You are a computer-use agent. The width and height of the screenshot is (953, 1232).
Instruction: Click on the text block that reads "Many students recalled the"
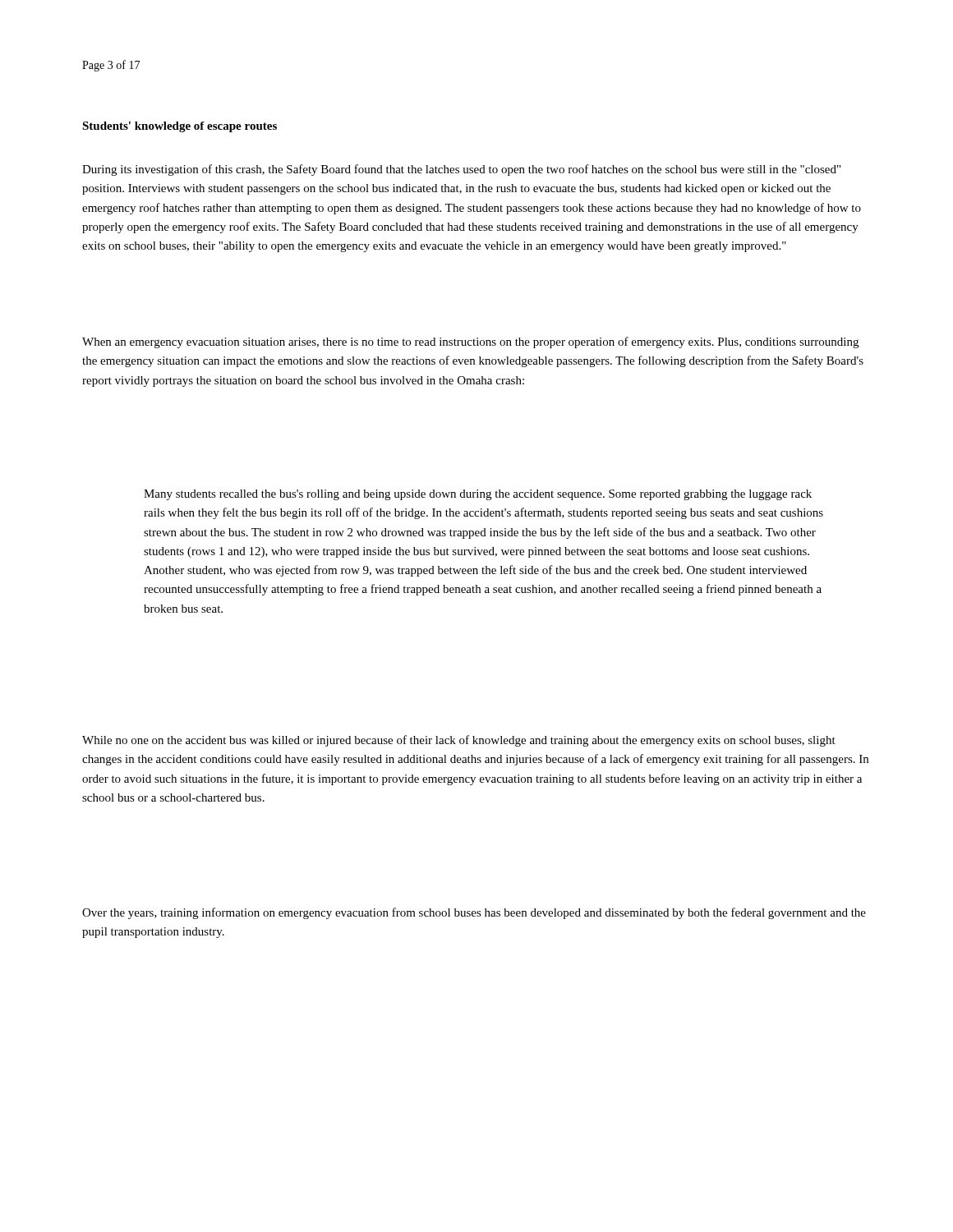pyautogui.click(x=484, y=551)
